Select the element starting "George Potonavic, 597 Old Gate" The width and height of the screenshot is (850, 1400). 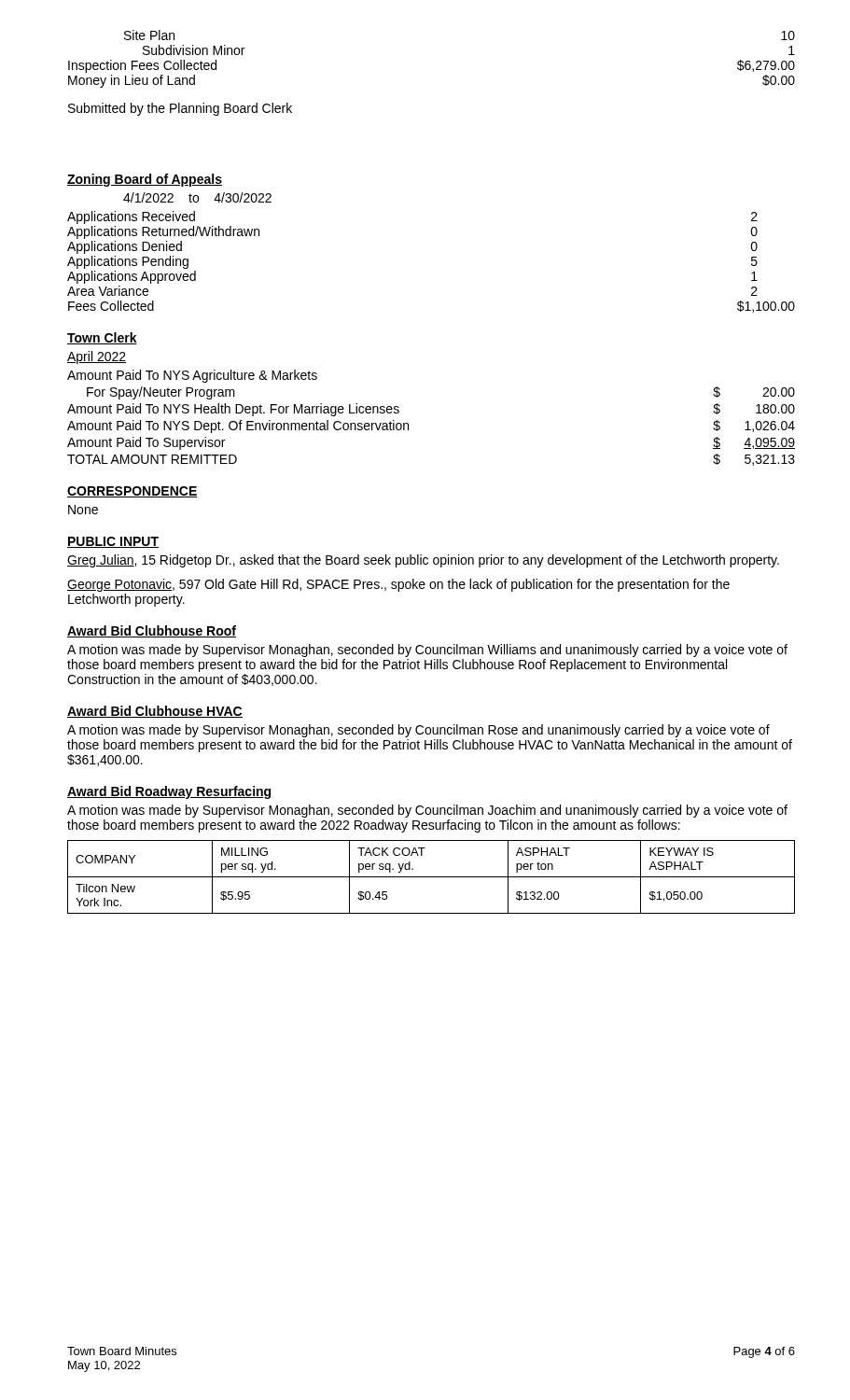click(399, 592)
